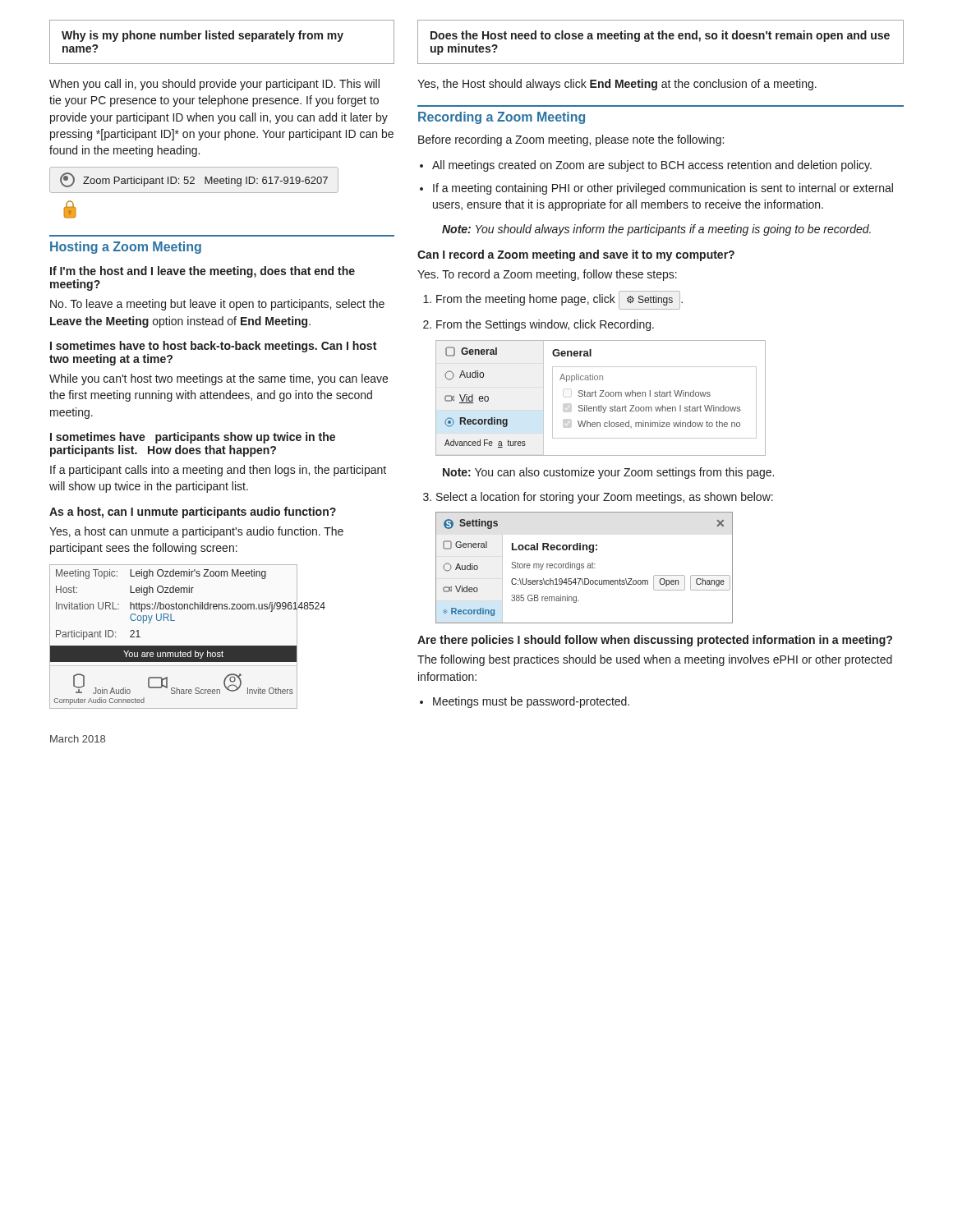
Task: Locate the text block that reads "No. To leave a meeting but leave"
Action: pos(222,313)
